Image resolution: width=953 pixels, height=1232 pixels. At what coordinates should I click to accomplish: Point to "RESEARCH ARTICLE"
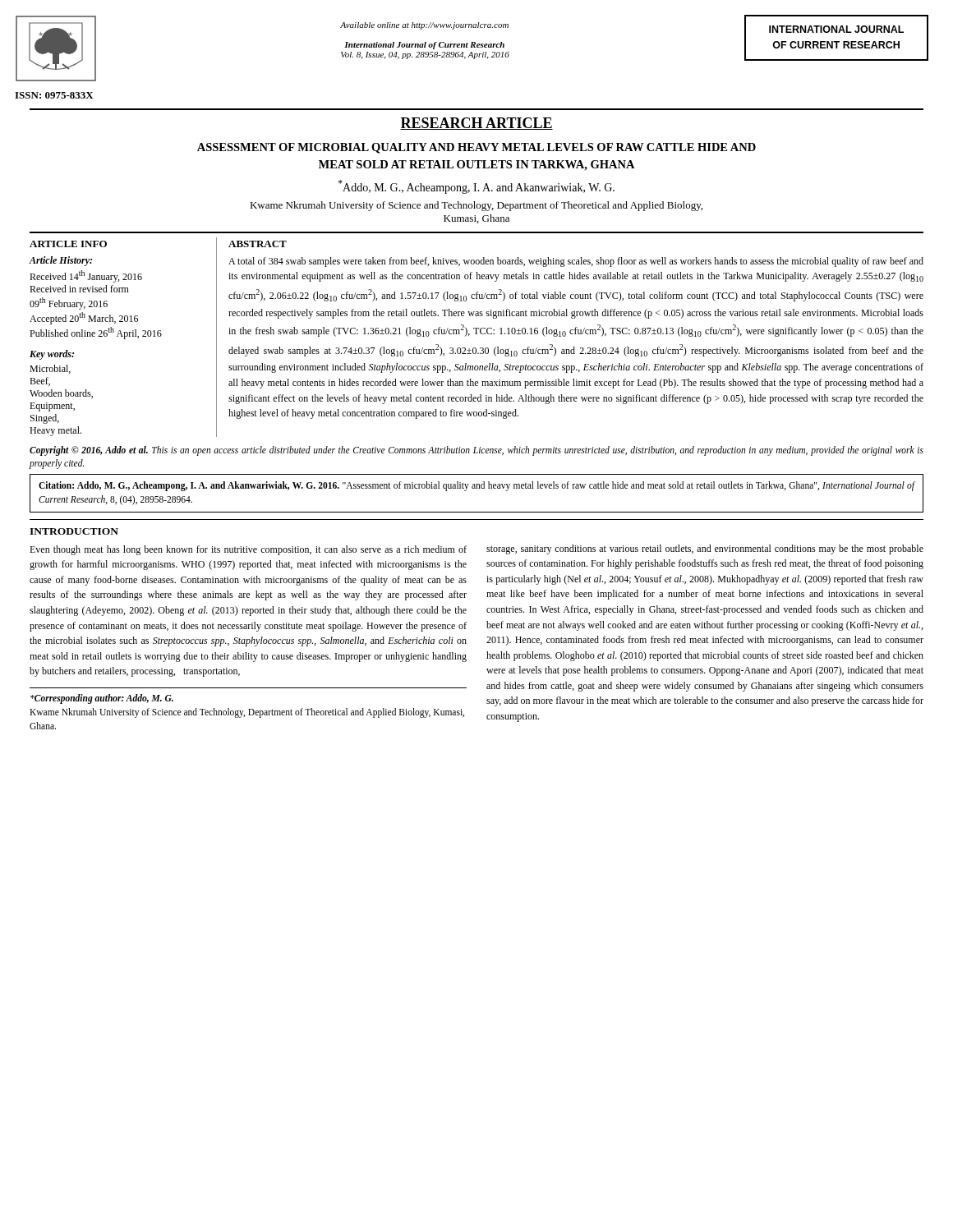point(476,123)
